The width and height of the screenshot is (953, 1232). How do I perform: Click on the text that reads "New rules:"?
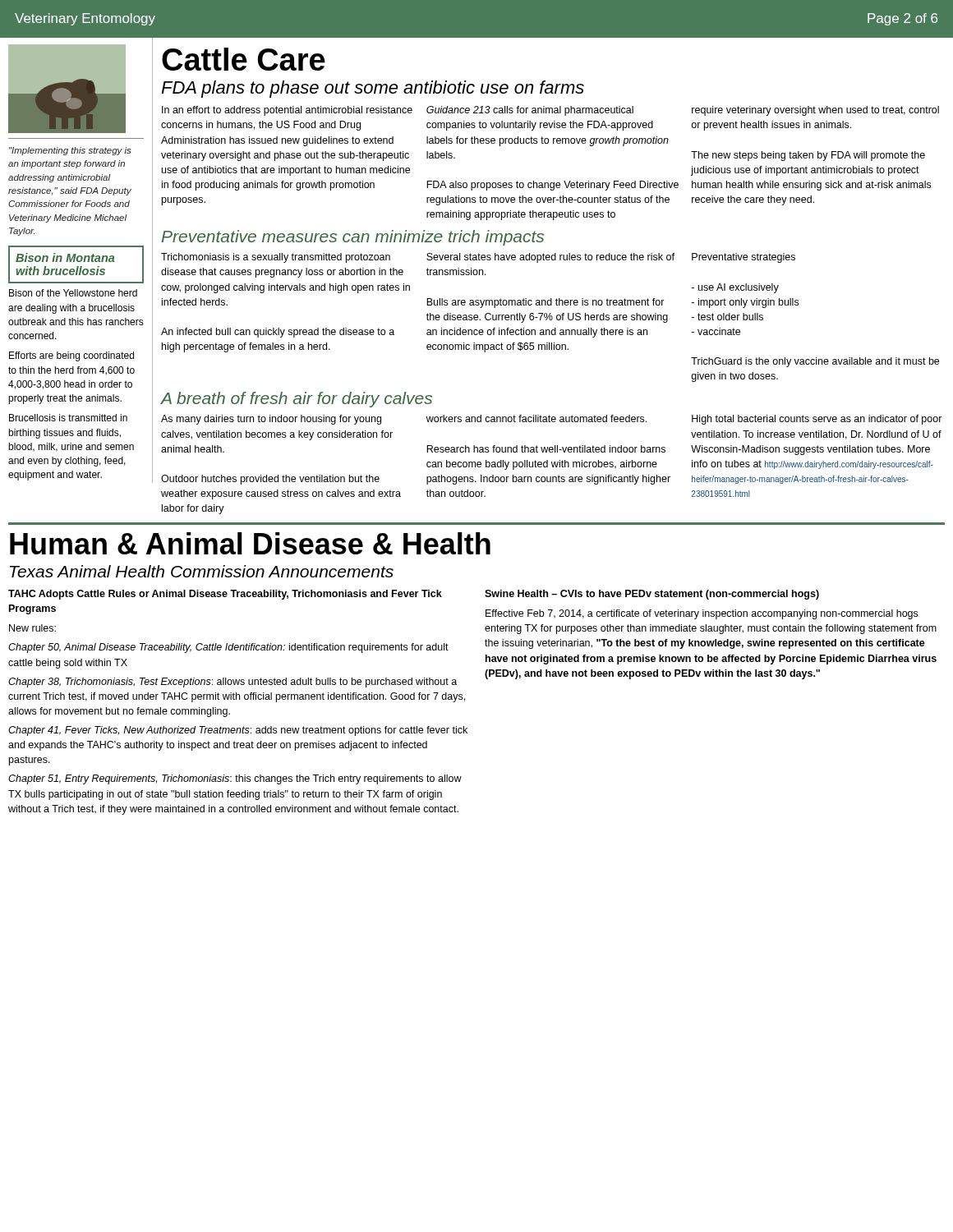click(32, 629)
